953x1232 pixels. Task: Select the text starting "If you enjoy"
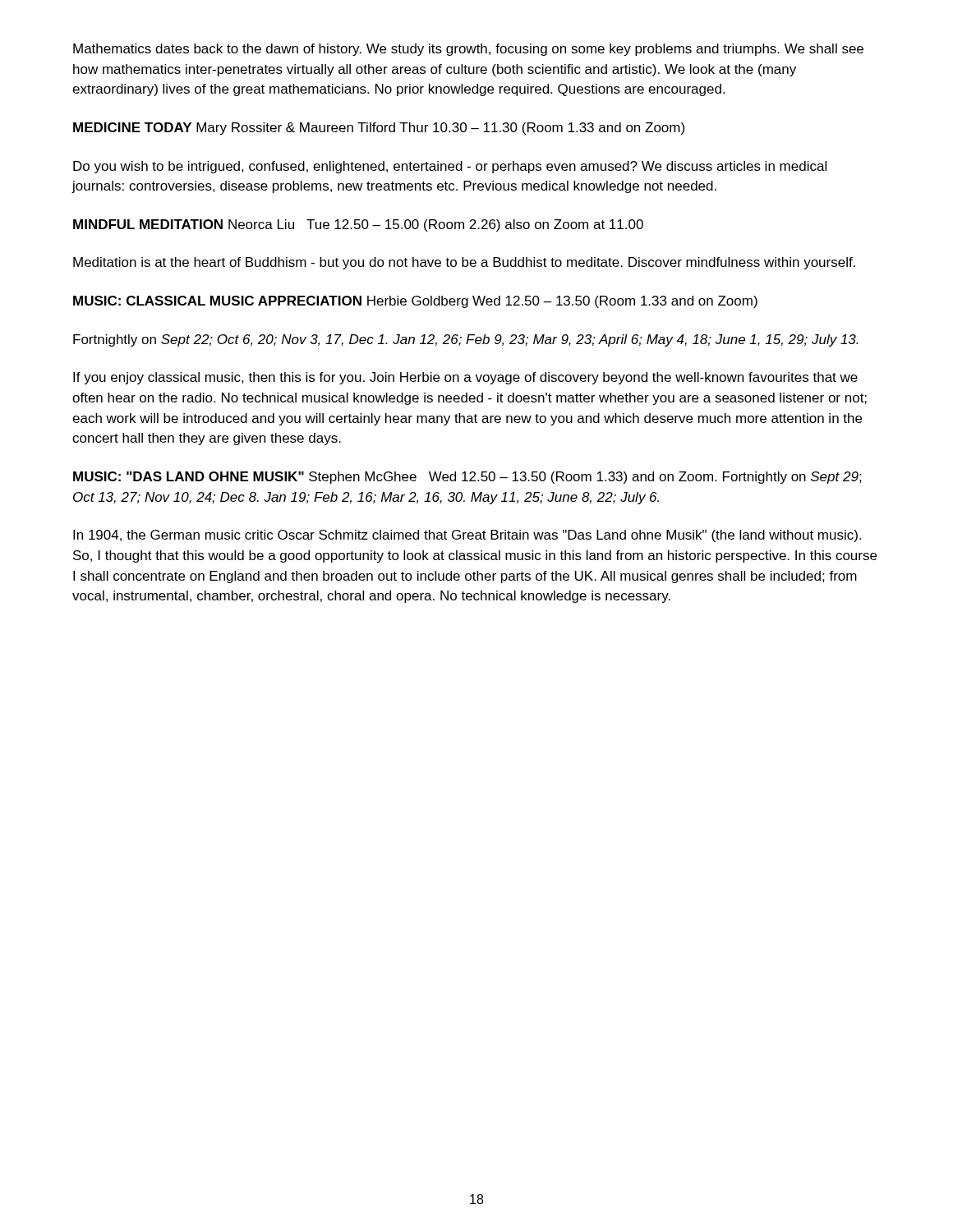coord(476,409)
